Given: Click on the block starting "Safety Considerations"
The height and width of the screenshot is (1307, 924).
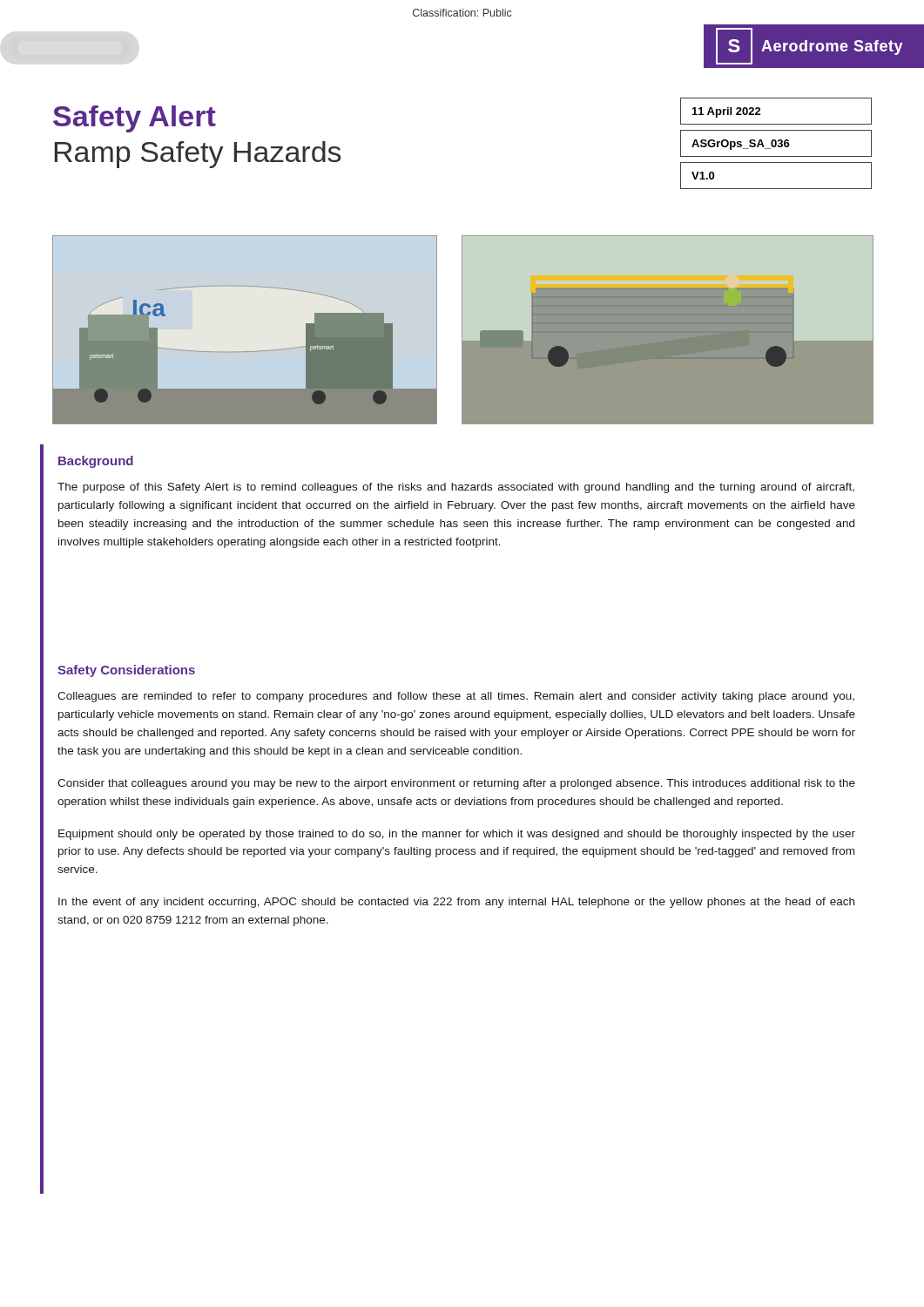Looking at the screenshot, I should coord(126,670).
